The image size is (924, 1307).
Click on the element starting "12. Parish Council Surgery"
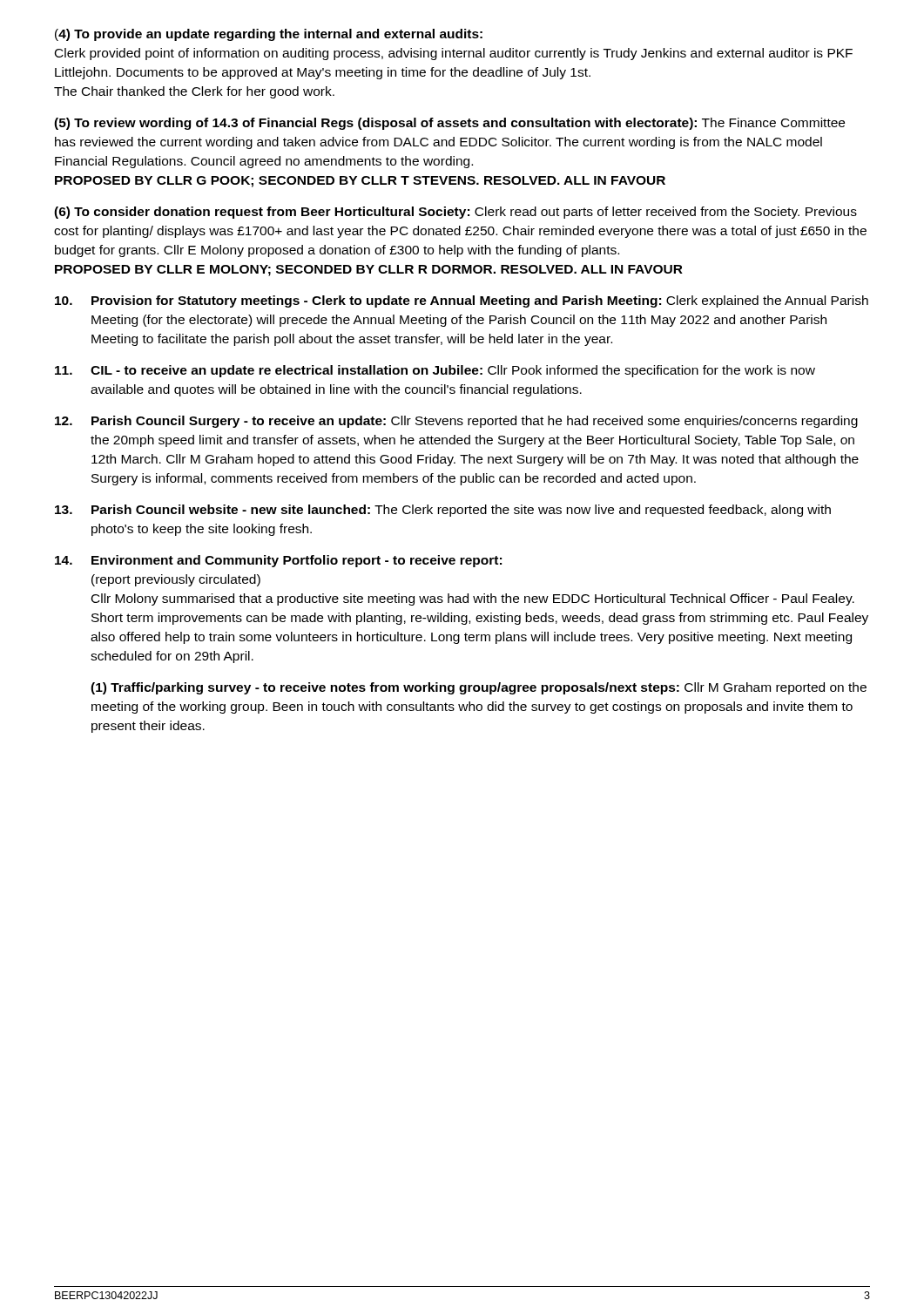pos(462,450)
